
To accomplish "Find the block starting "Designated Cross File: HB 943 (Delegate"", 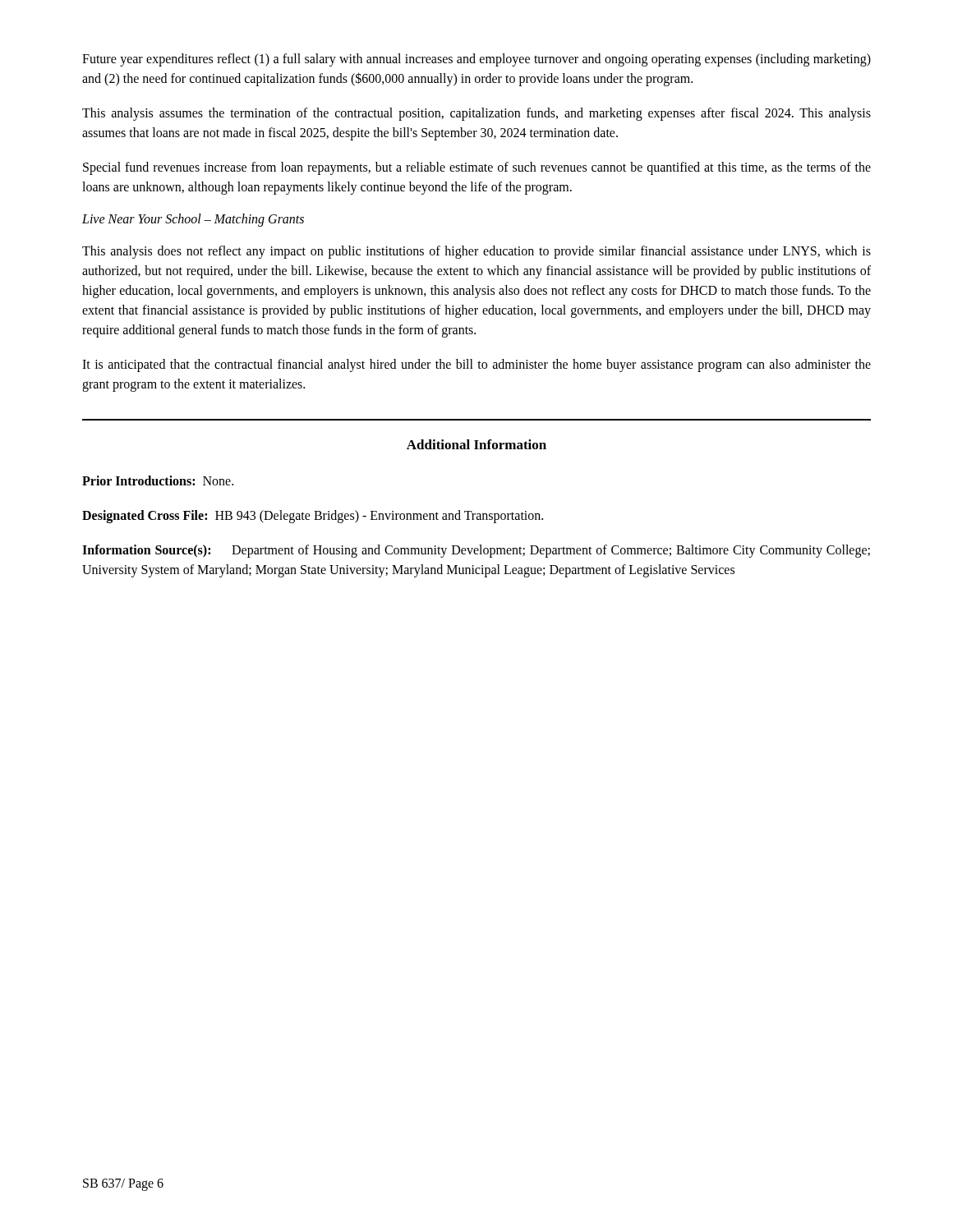I will 313,515.
